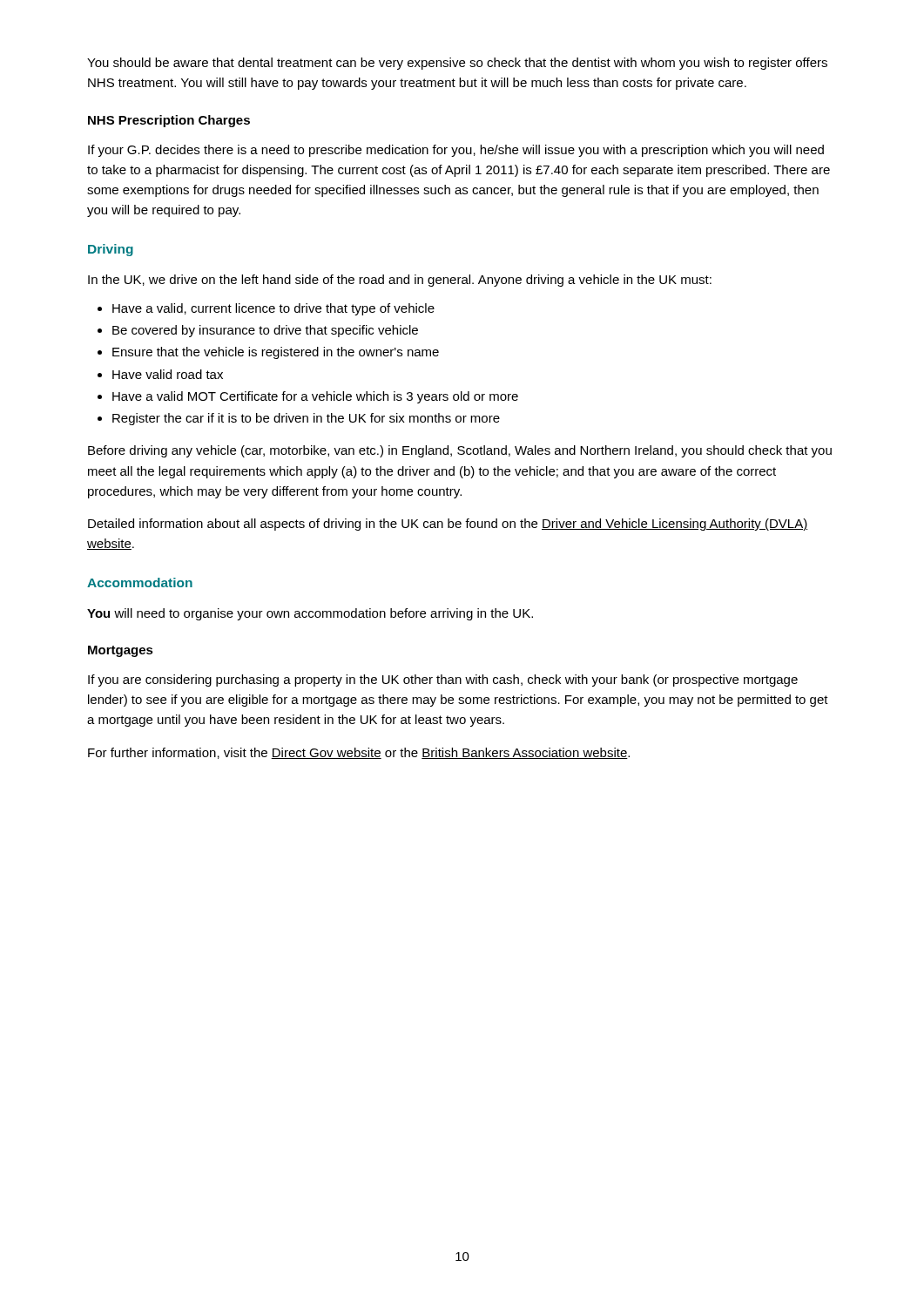
Task: Navigate to the region starting "NHS Prescription Charges"
Action: pyautogui.click(x=169, y=119)
